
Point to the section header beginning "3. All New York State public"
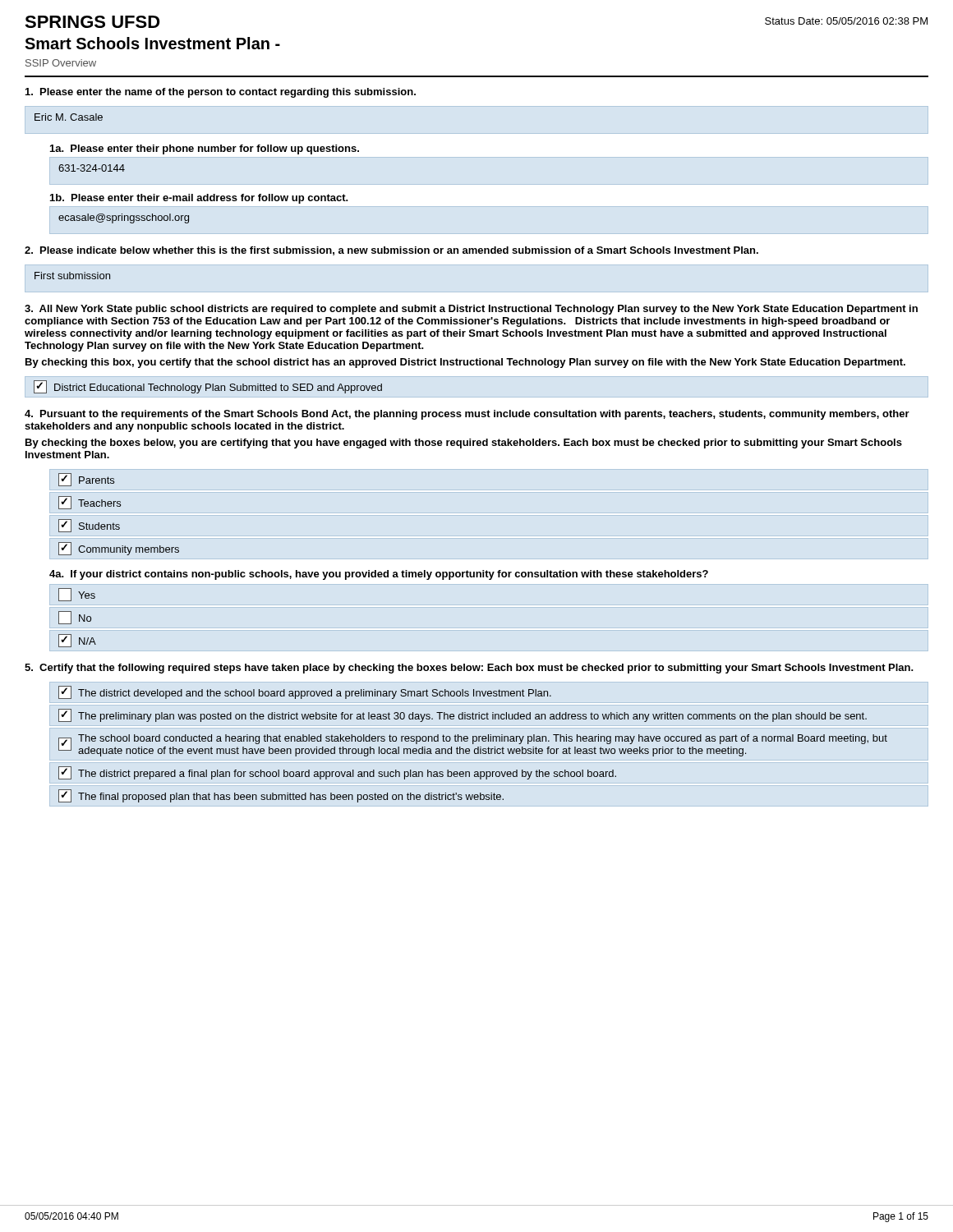pos(476,335)
